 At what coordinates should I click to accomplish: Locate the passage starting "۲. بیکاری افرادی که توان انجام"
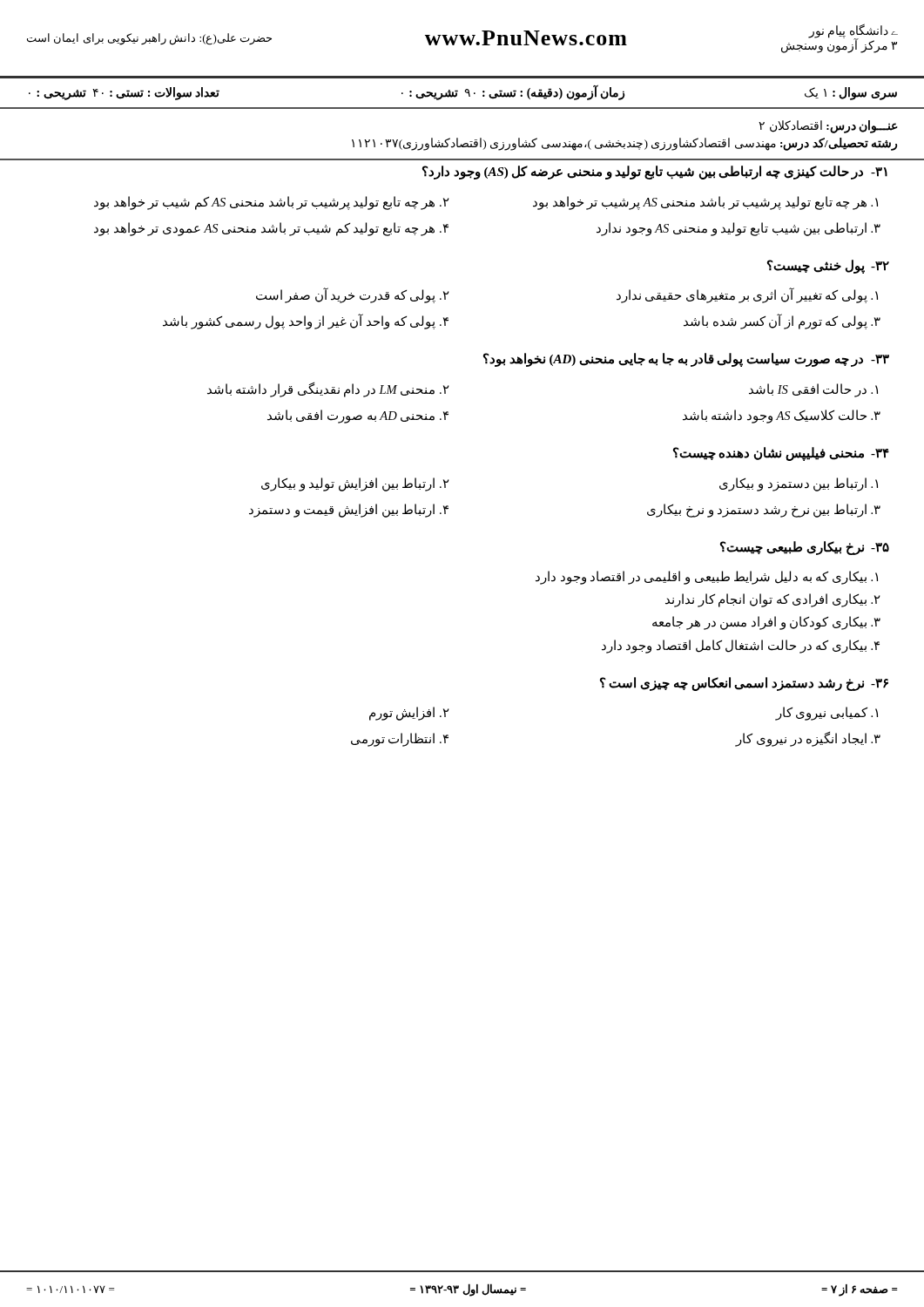coord(772,600)
